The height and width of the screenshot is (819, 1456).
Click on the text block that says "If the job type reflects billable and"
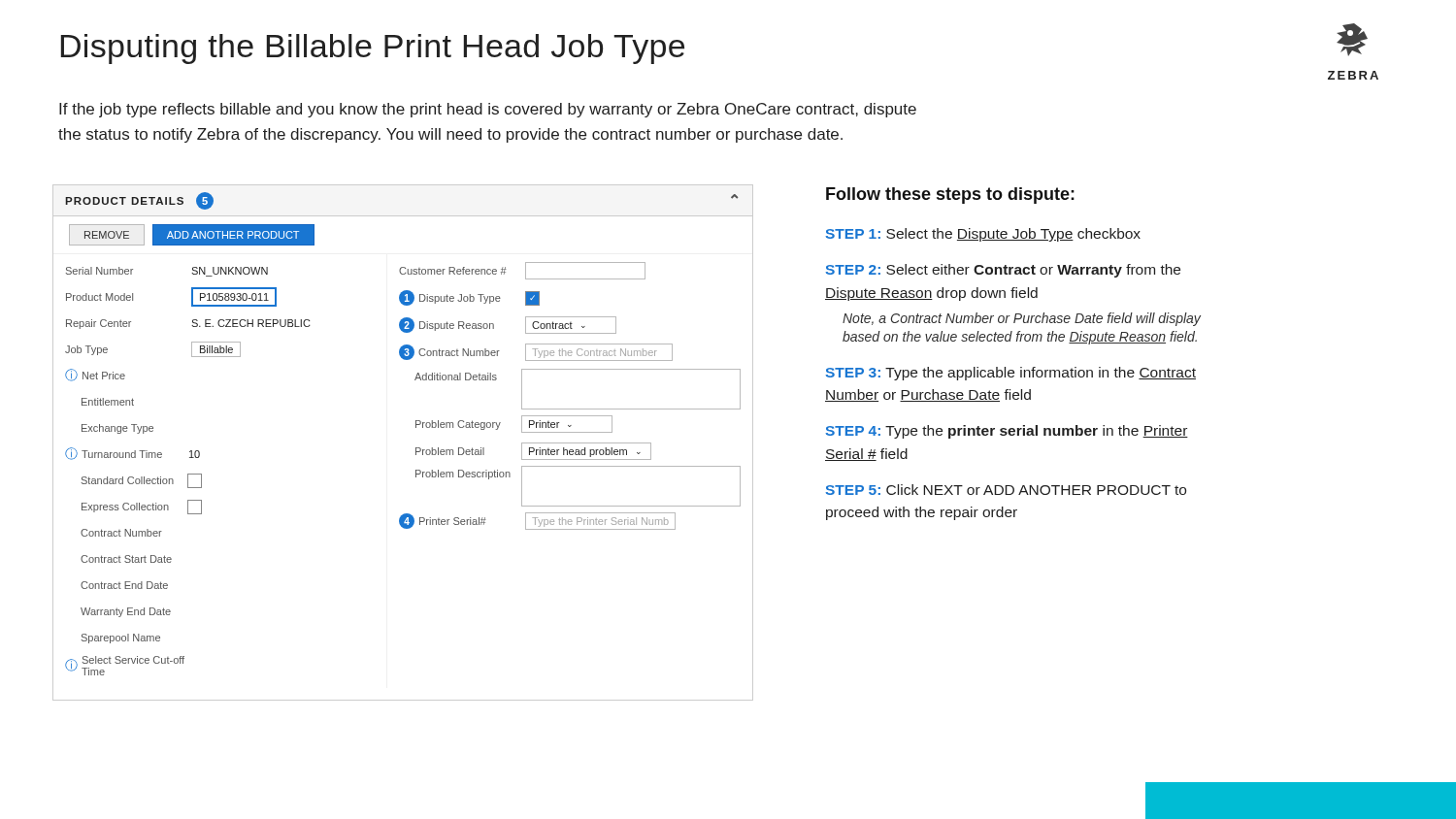point(488,122)
